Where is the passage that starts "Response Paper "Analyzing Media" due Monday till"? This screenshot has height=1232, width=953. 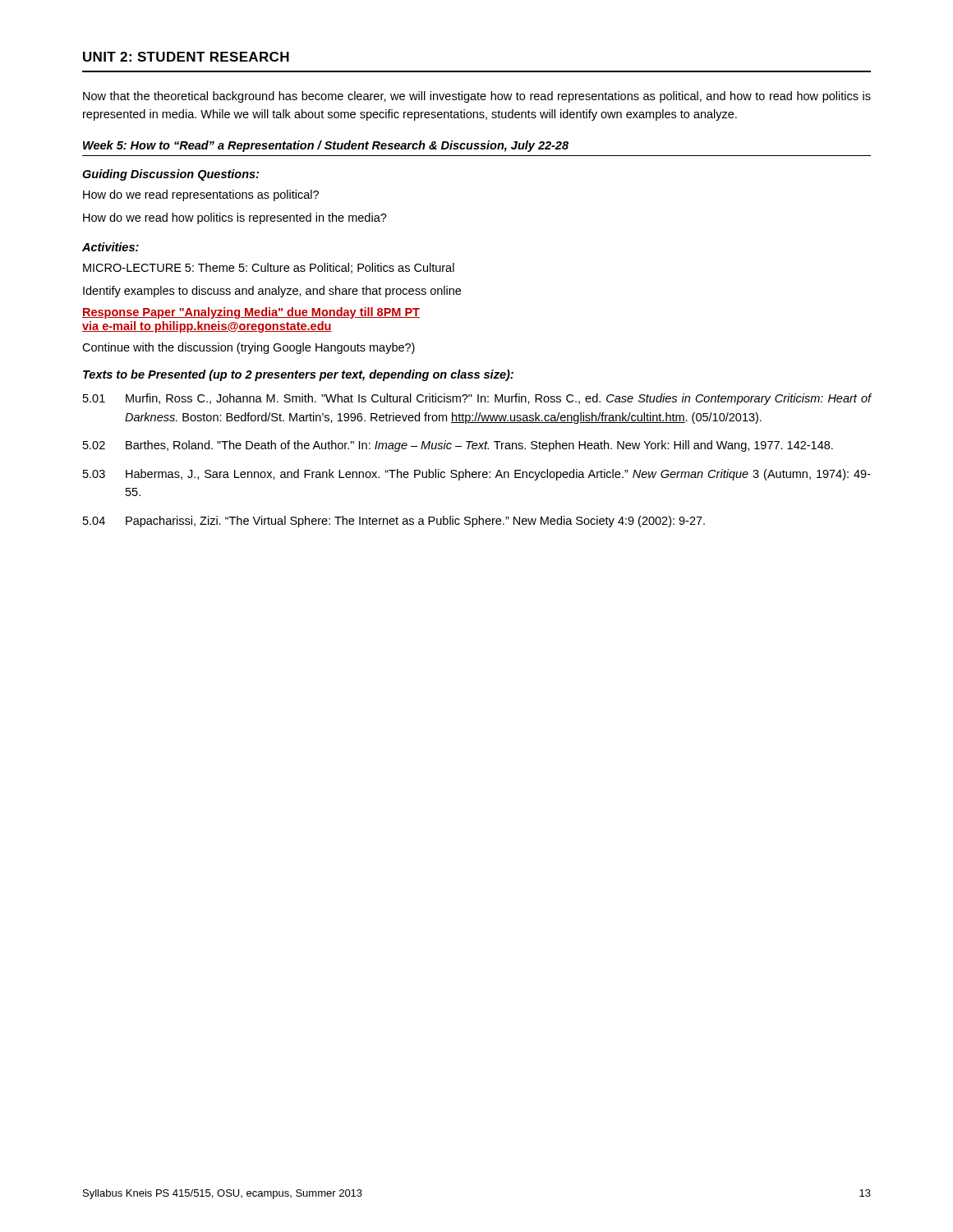[251, 313]
